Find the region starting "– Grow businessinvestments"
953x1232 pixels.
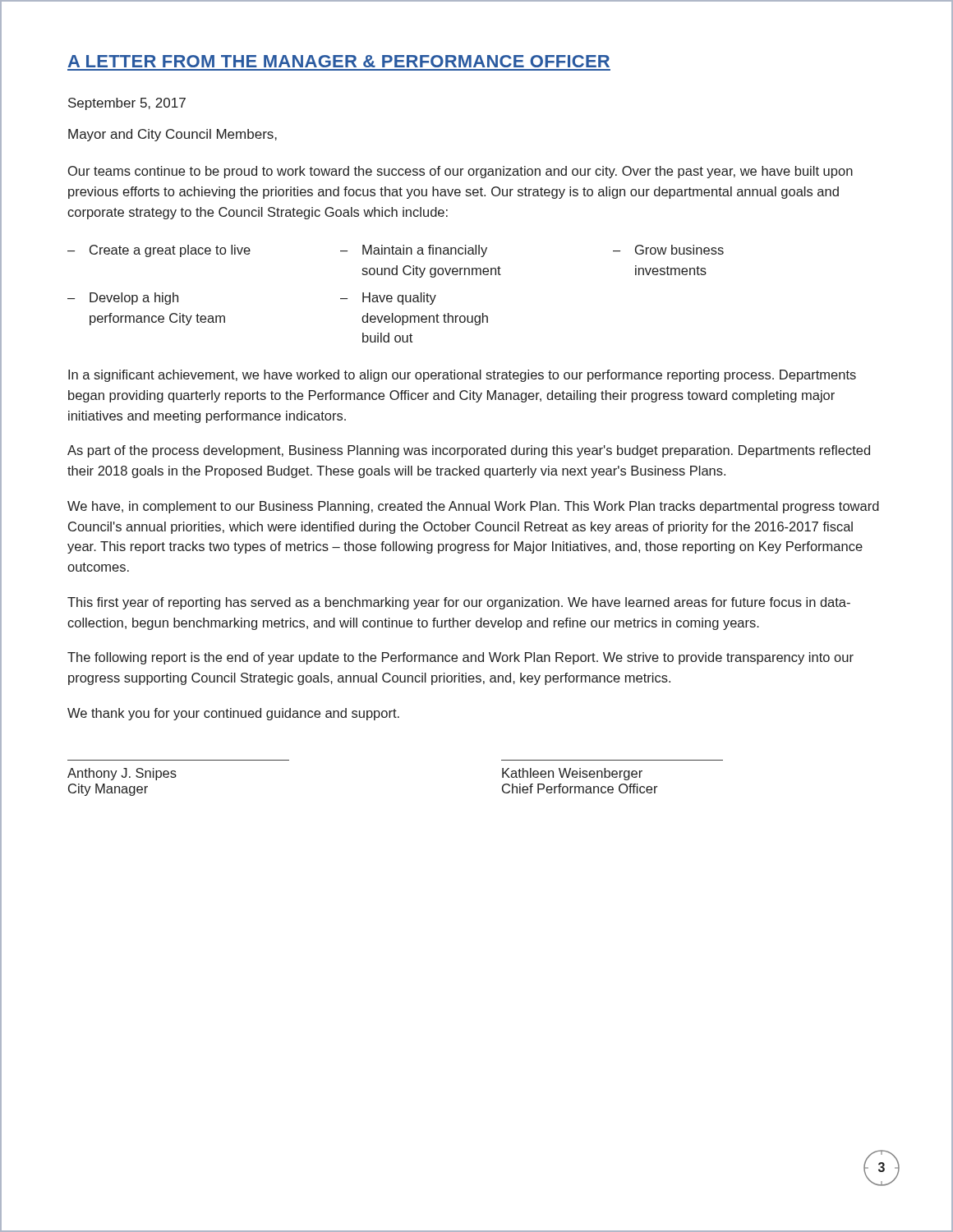668,260
